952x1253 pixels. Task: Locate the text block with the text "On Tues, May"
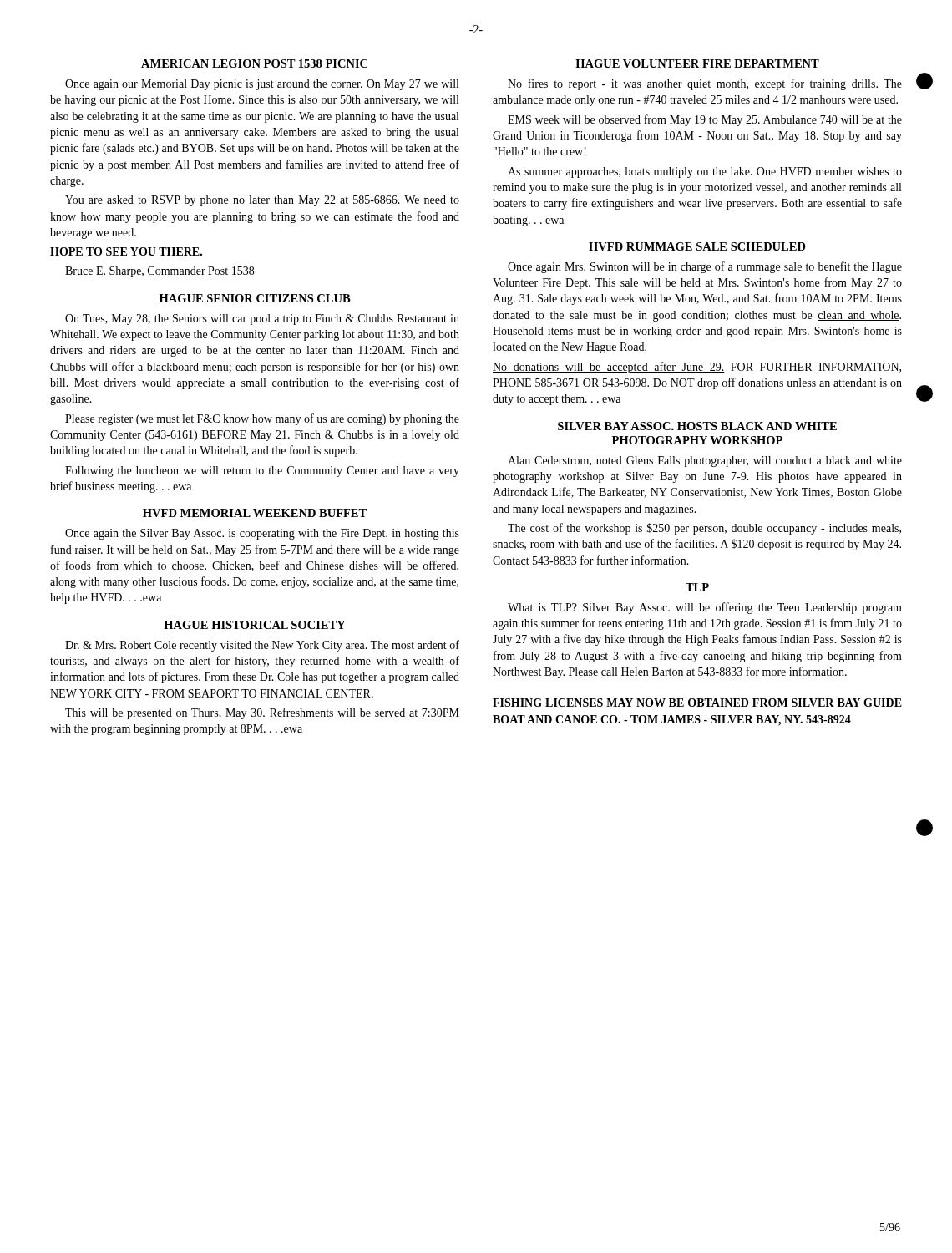(255, 403)
